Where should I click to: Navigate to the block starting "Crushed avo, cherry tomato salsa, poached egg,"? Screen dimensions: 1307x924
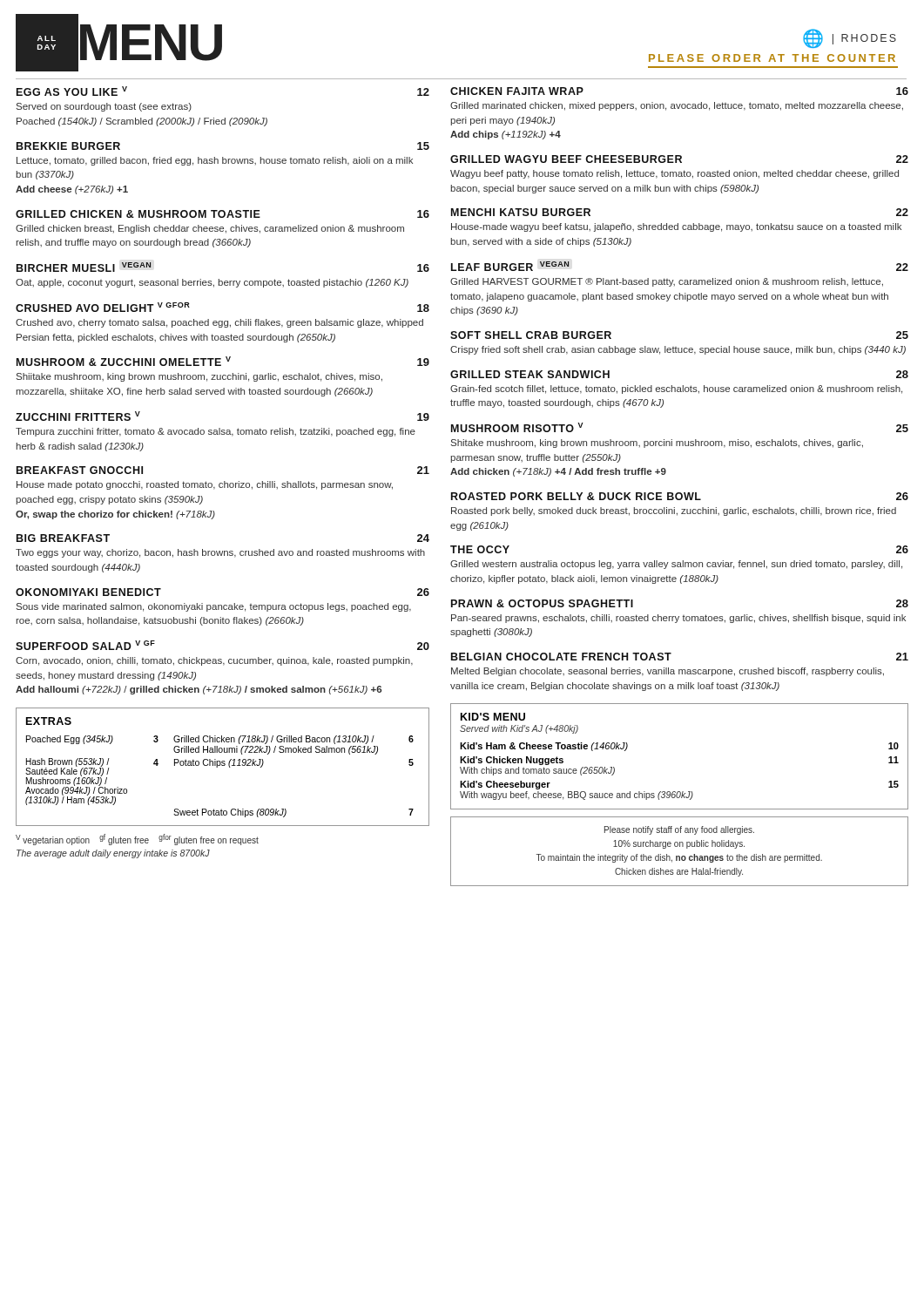point(220,330)
